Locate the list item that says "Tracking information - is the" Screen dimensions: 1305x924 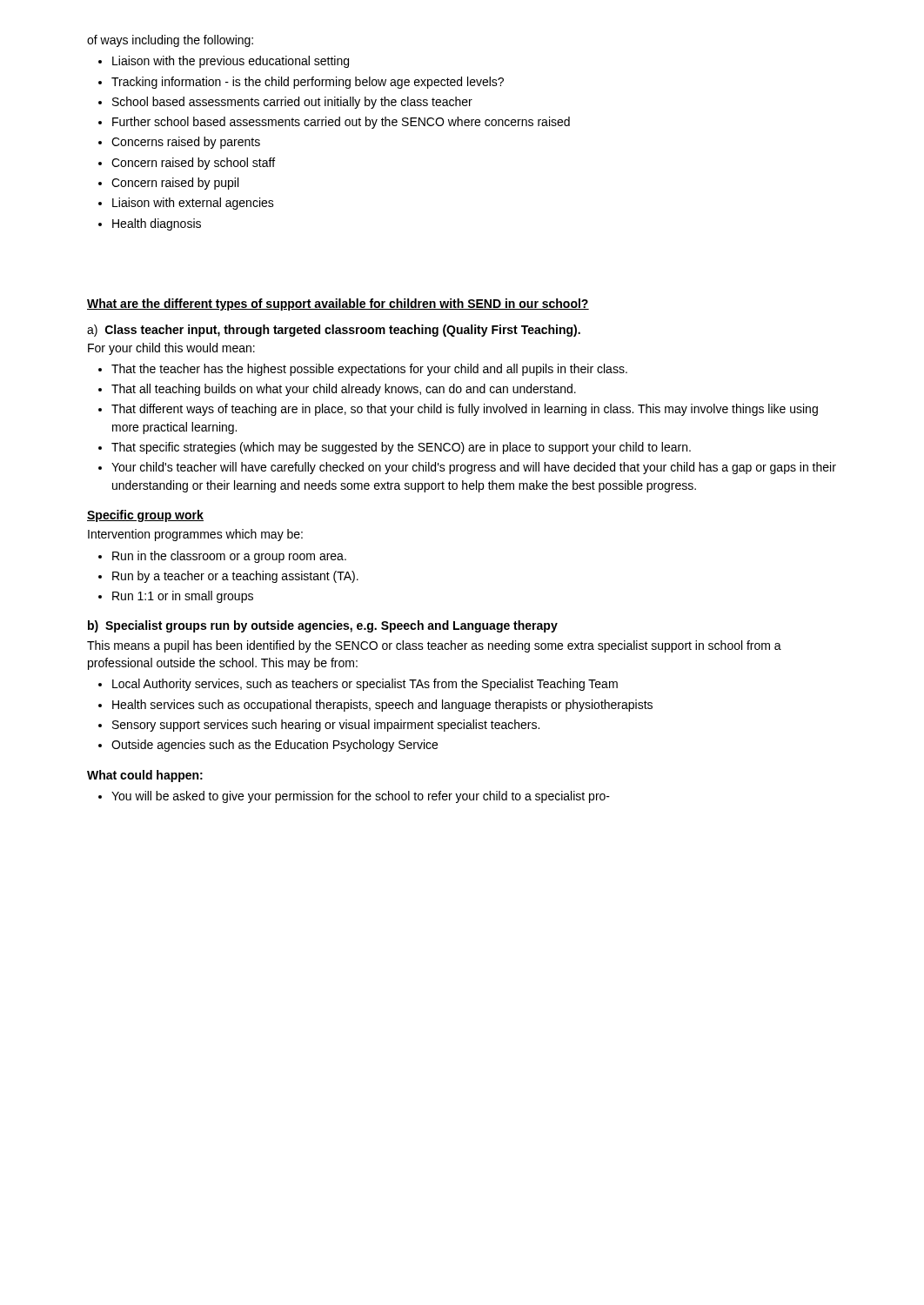474,82
